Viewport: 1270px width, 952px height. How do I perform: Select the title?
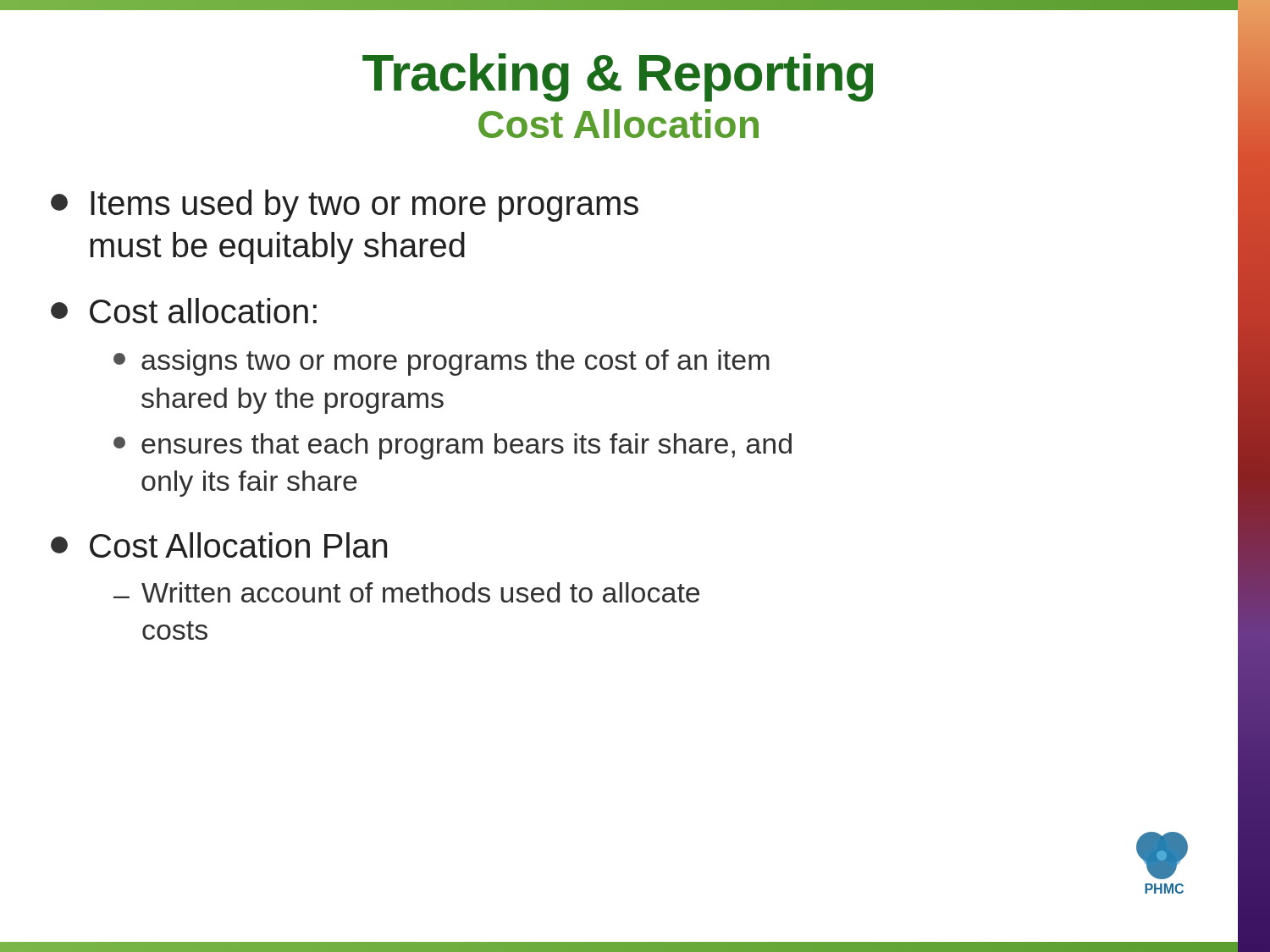click(619, 96)
